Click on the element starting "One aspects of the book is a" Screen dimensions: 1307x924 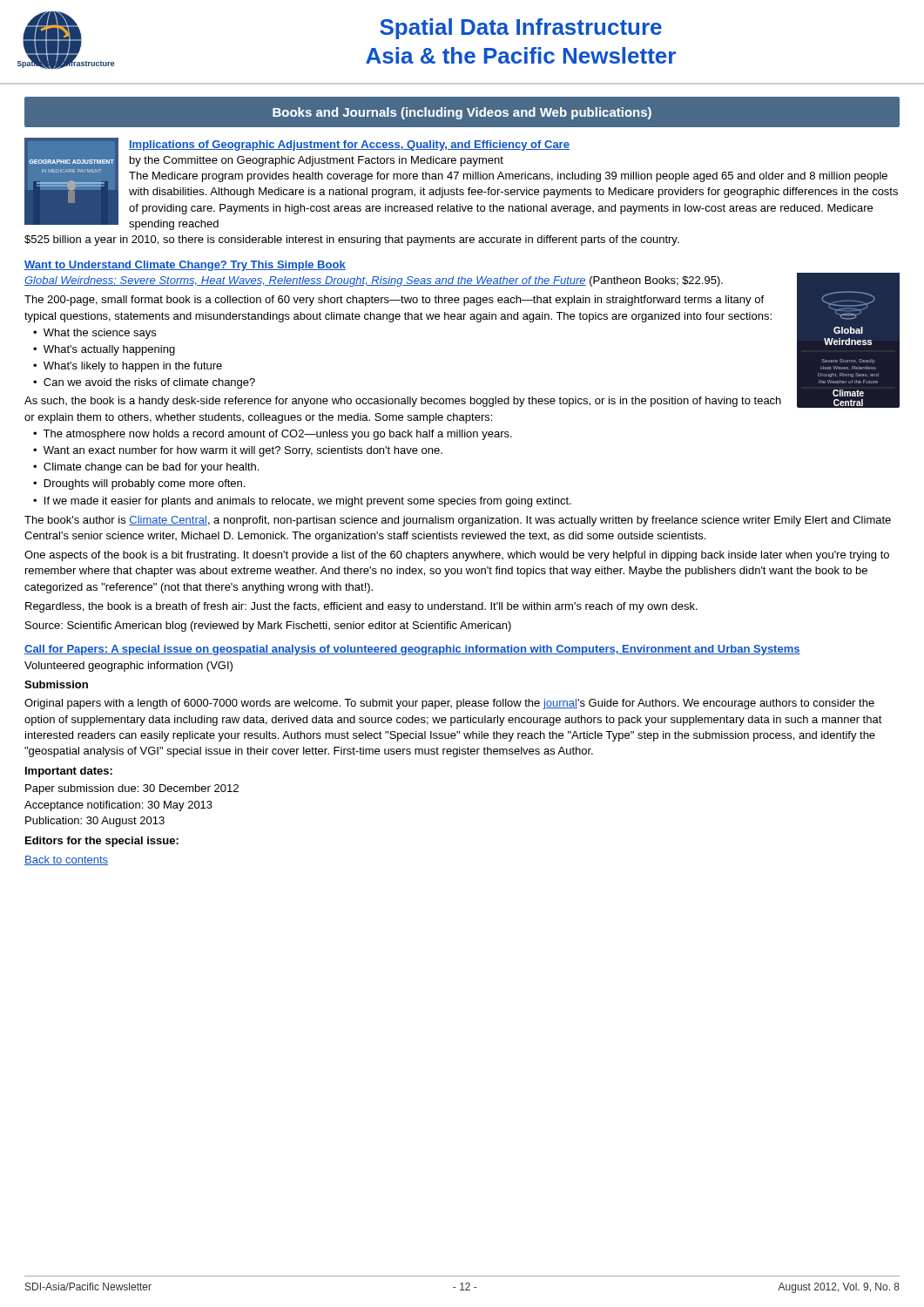(457, 571)
